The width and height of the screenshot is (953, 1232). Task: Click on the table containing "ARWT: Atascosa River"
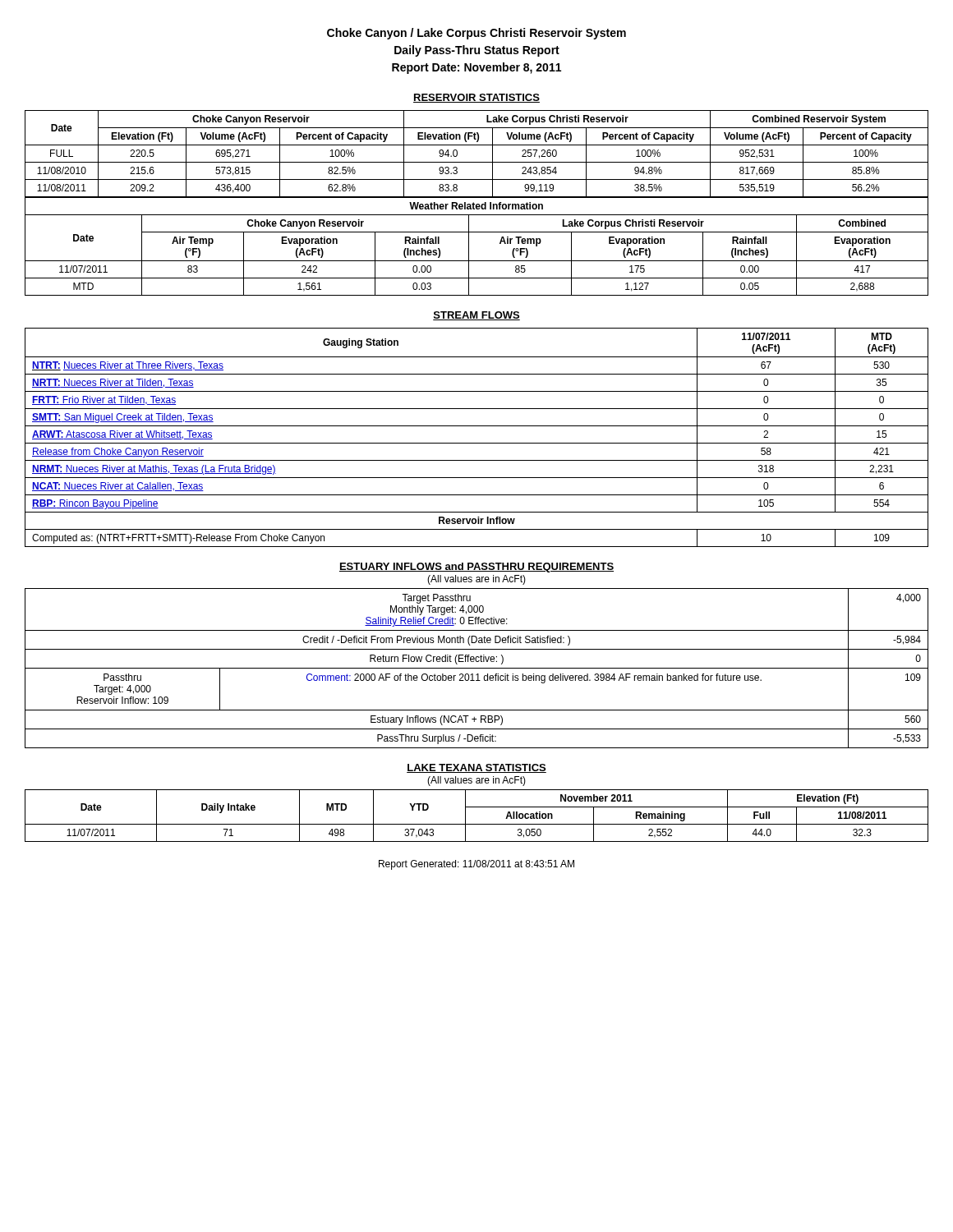coord(476,437)
